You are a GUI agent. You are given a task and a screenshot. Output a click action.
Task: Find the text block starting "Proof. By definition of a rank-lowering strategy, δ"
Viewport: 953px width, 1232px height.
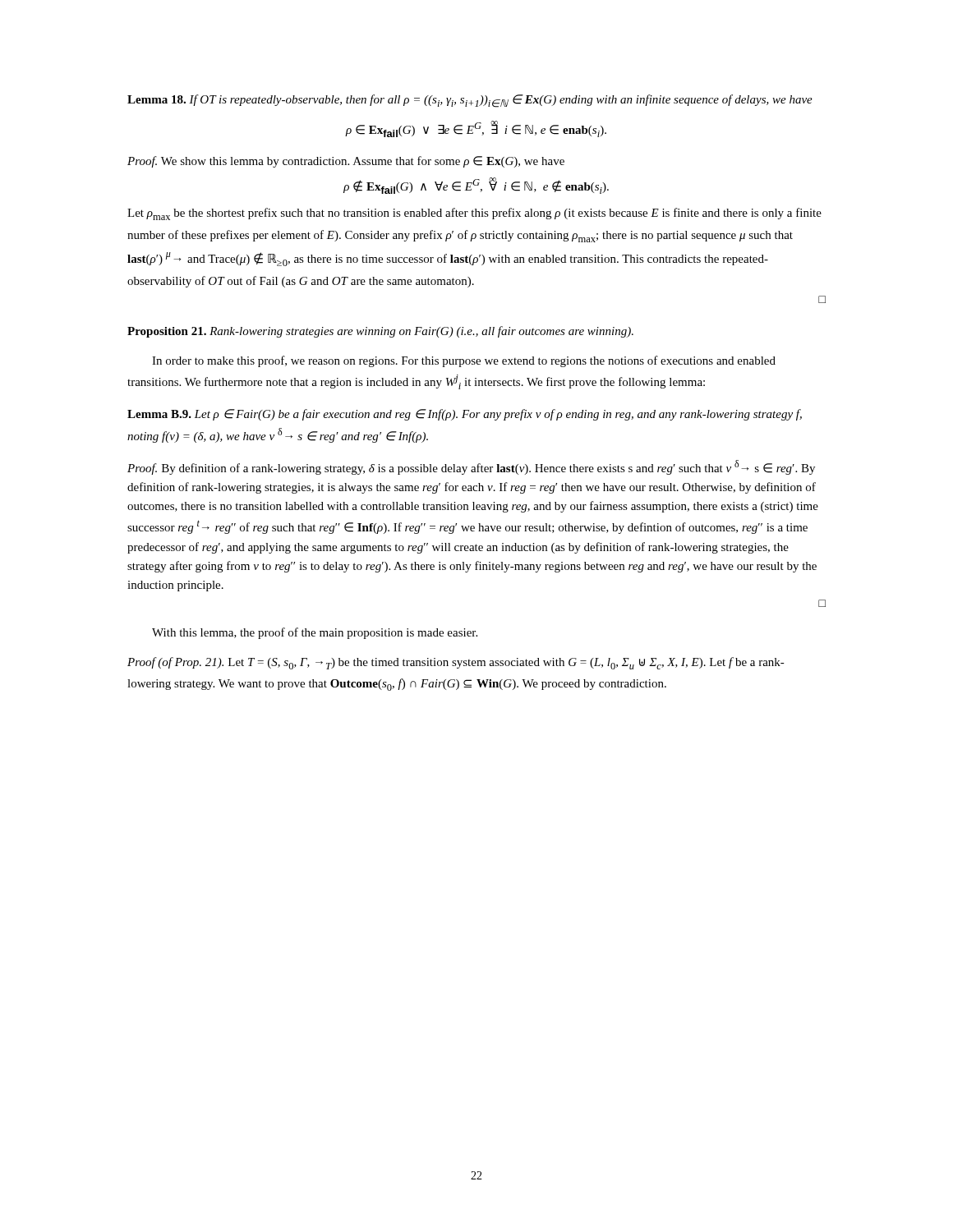coord(476,535)
